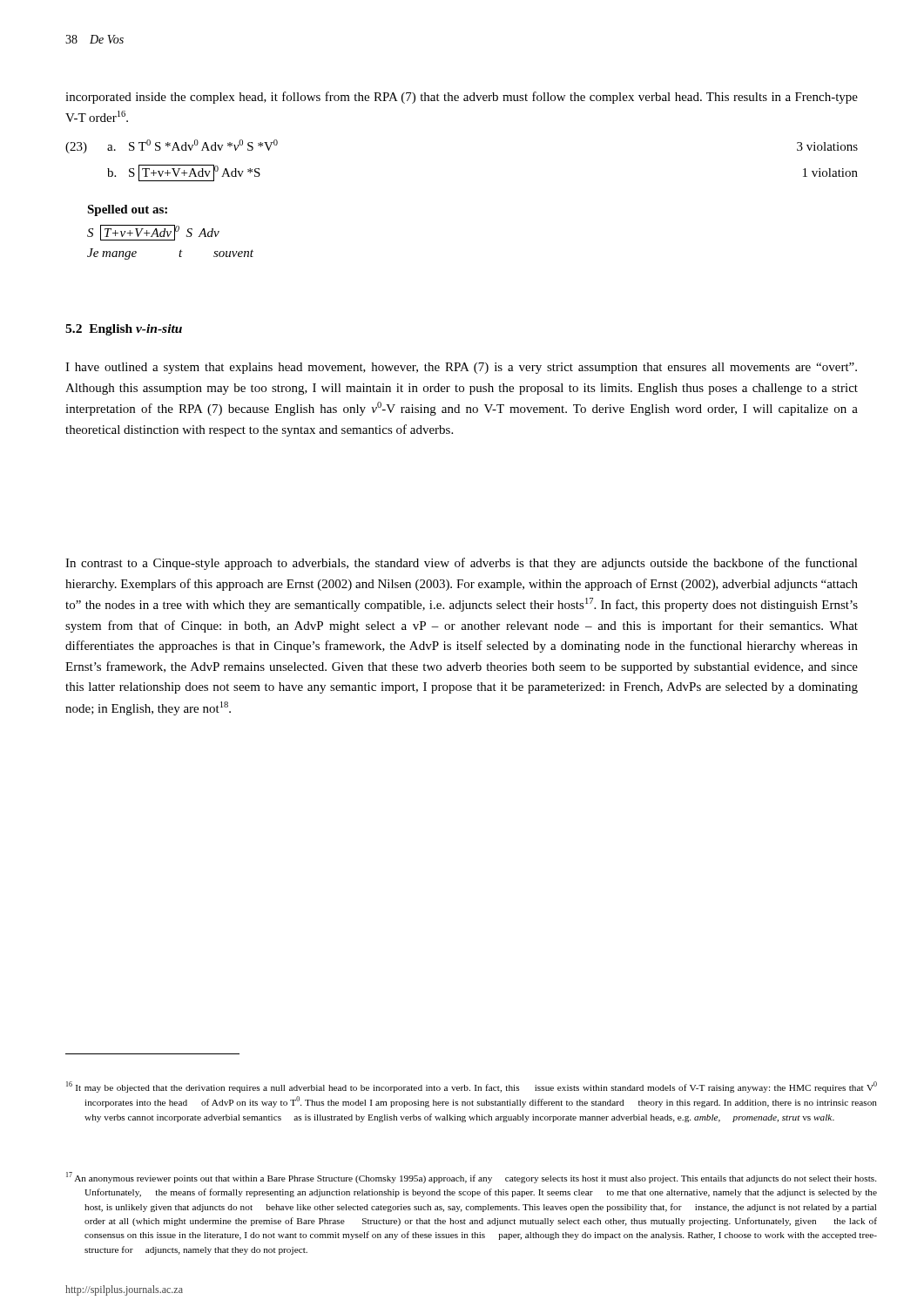
Task: Select the element starting "Spelled out as: S T+v+V+Adv0 S Adv Je"
Action: [x=170, y=231]
